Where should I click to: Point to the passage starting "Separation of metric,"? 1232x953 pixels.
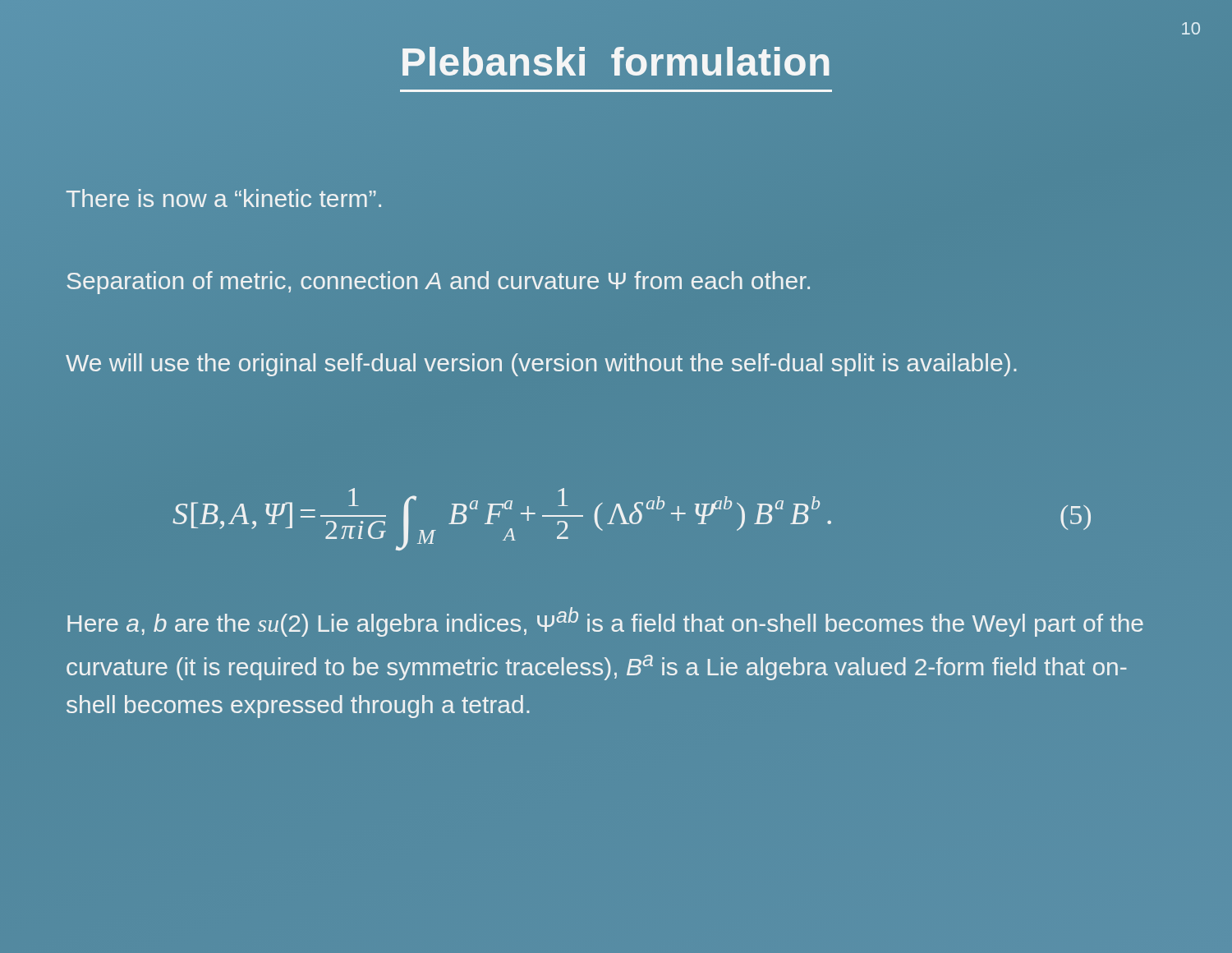tap(439, 281)
